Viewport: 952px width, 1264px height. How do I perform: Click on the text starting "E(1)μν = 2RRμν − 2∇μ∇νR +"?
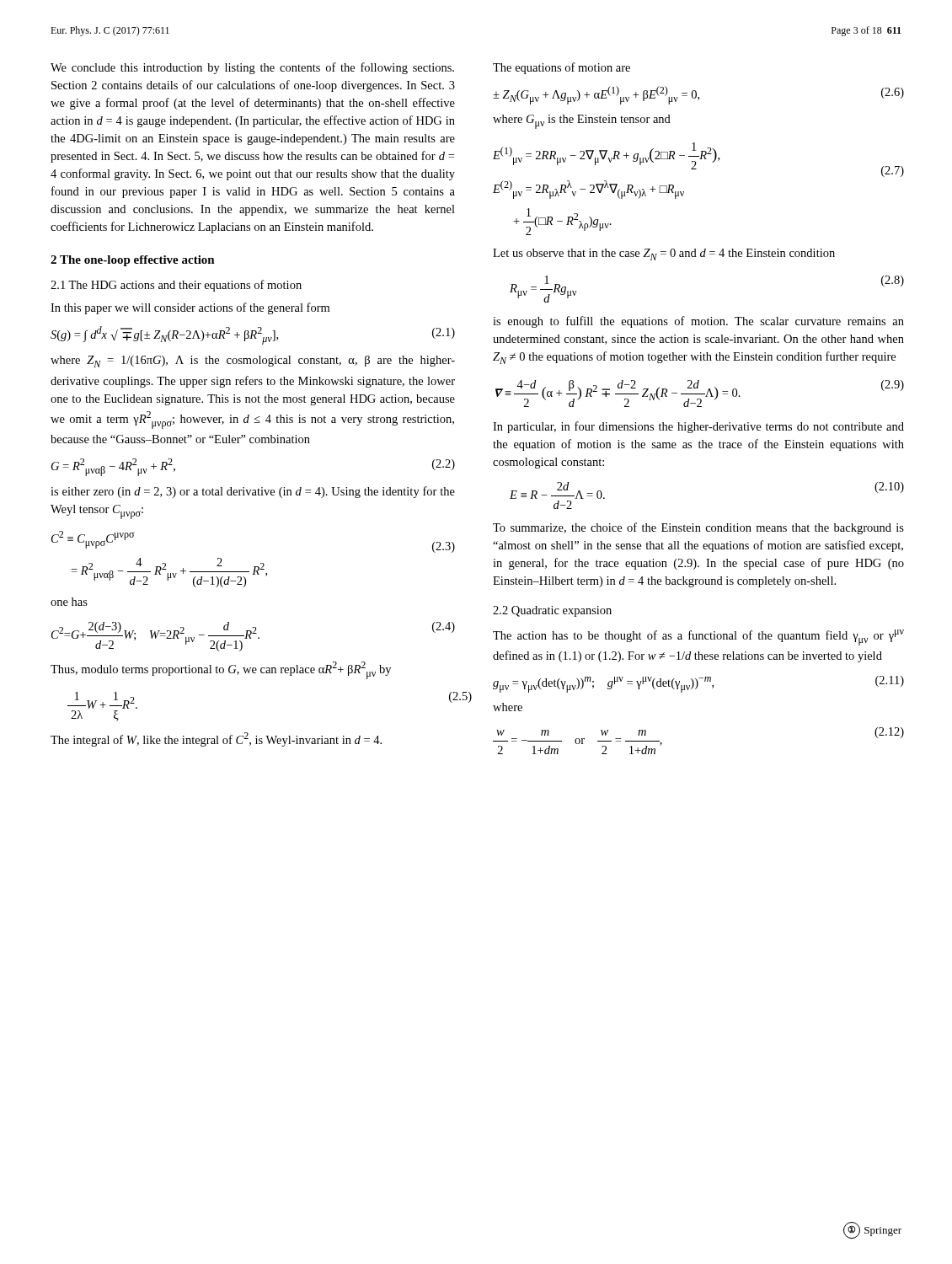pyautogui.click(x=698, y=189)
